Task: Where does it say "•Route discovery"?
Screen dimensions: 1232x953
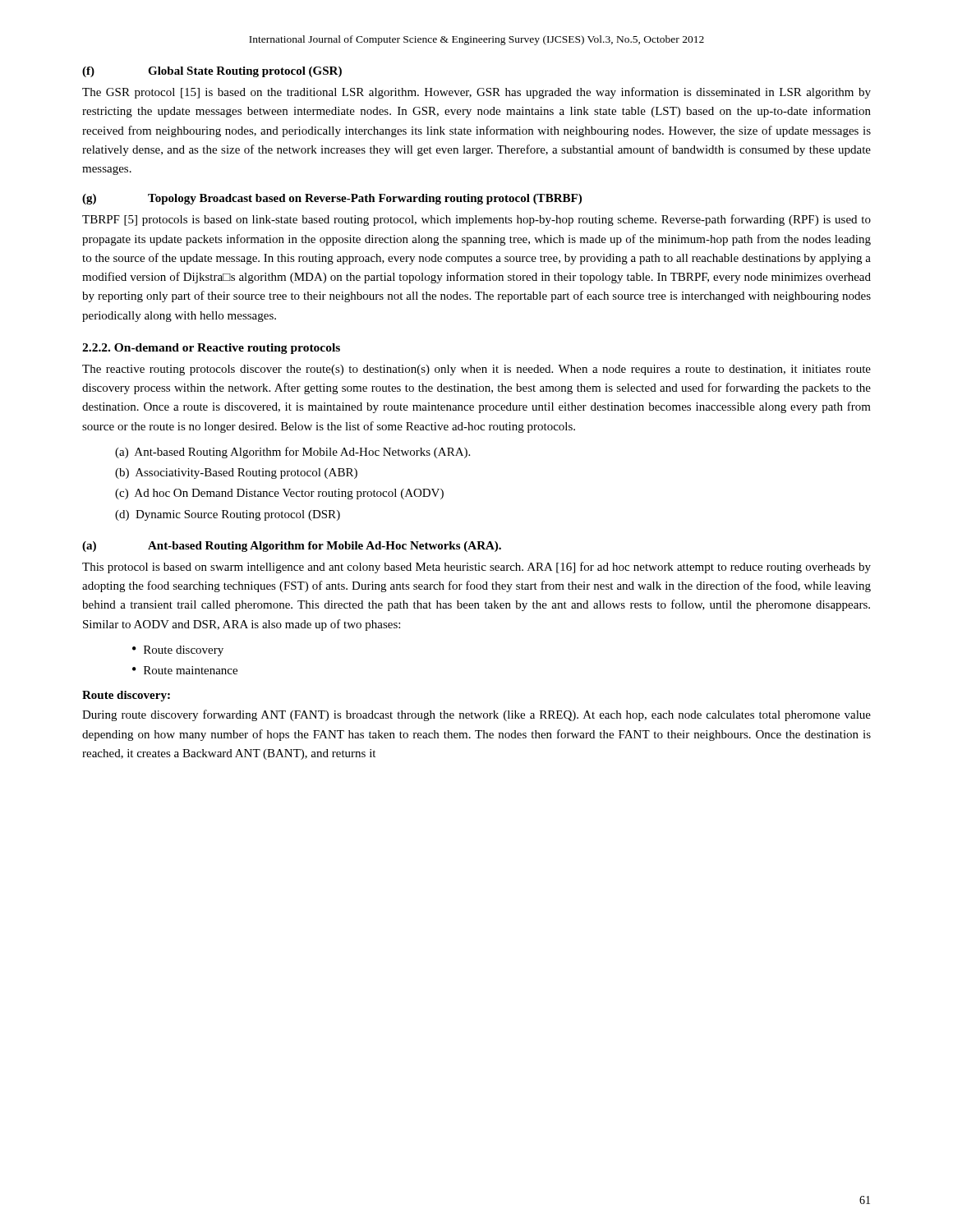Action: pos(178,650)
